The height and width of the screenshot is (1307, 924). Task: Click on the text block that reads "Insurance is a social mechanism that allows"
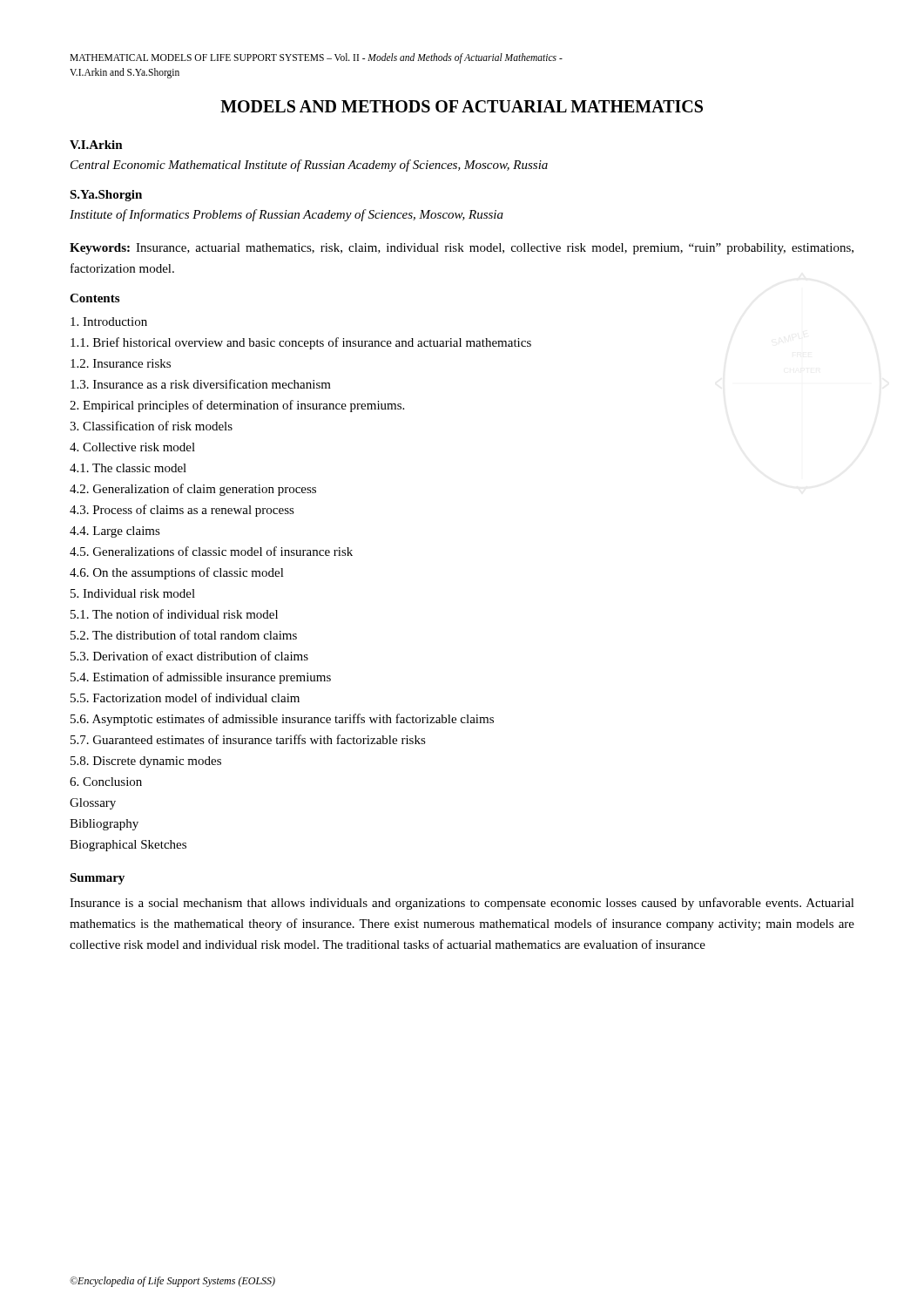coord(462,923)
